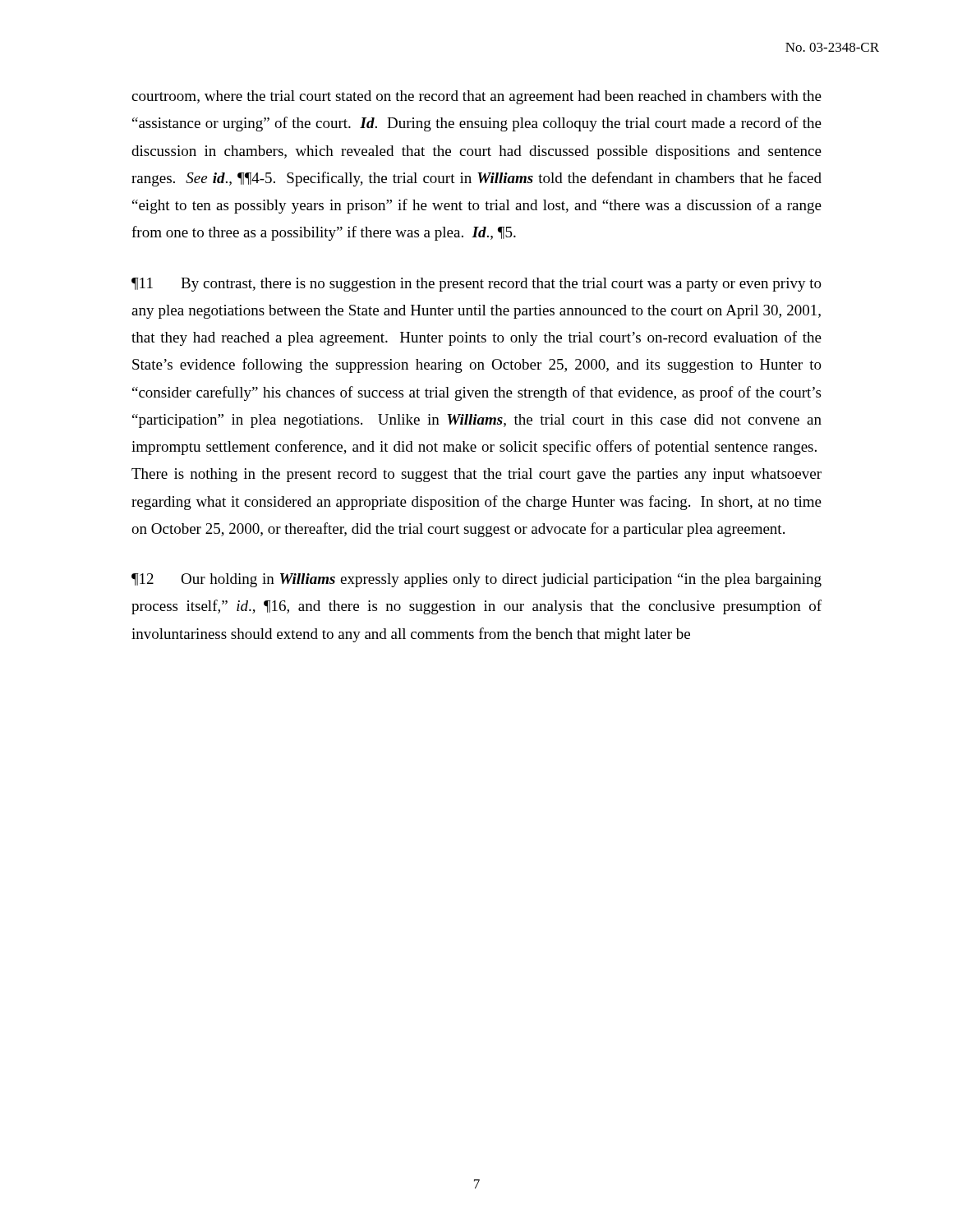Point to the block beginning "courtroom, where the trial court stated on the"
This screenshot has height=1232, width=953.
(476, 164)
